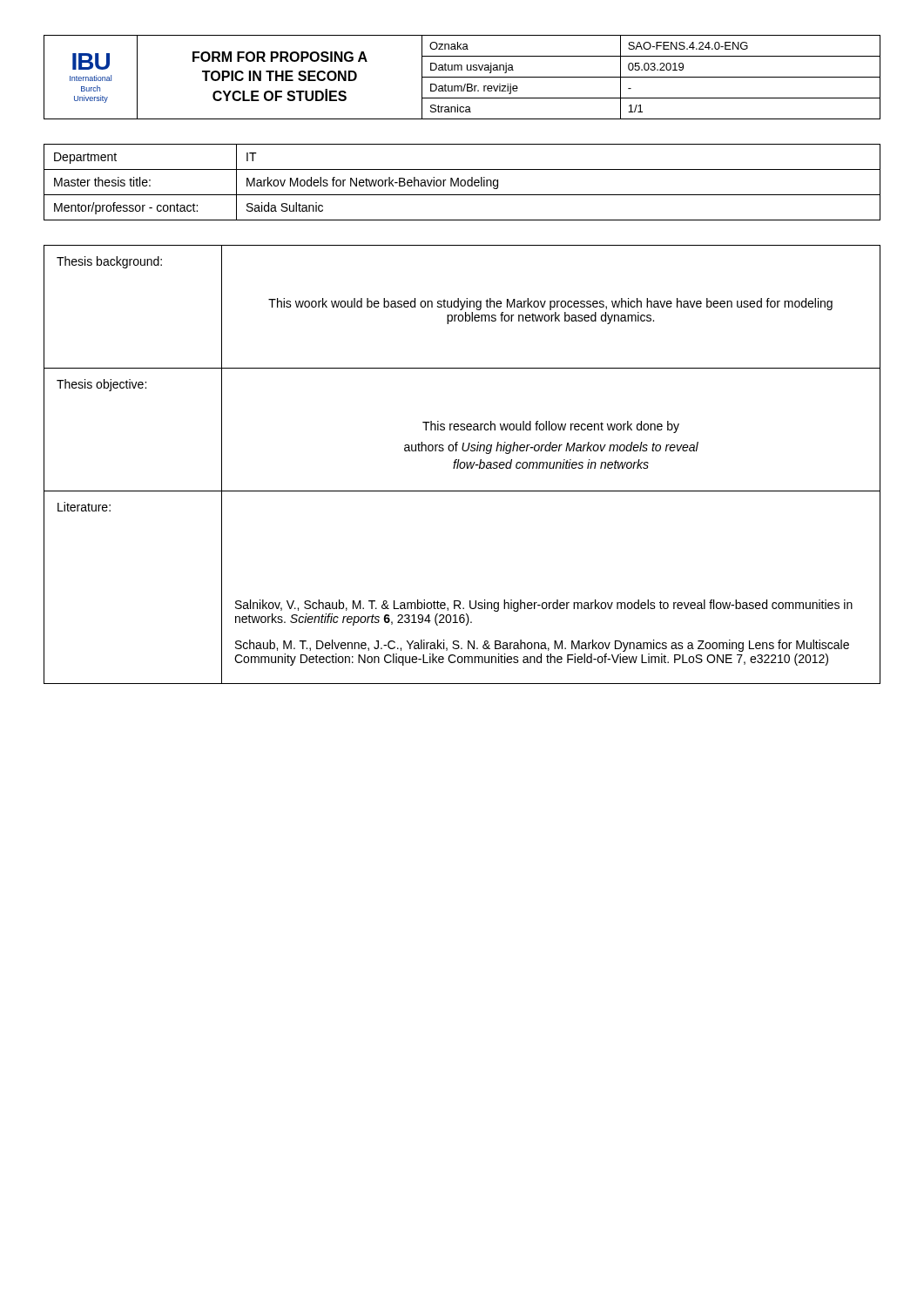
Task: Select the table that reads "Thesis background:"
Action: pos(462,464)
